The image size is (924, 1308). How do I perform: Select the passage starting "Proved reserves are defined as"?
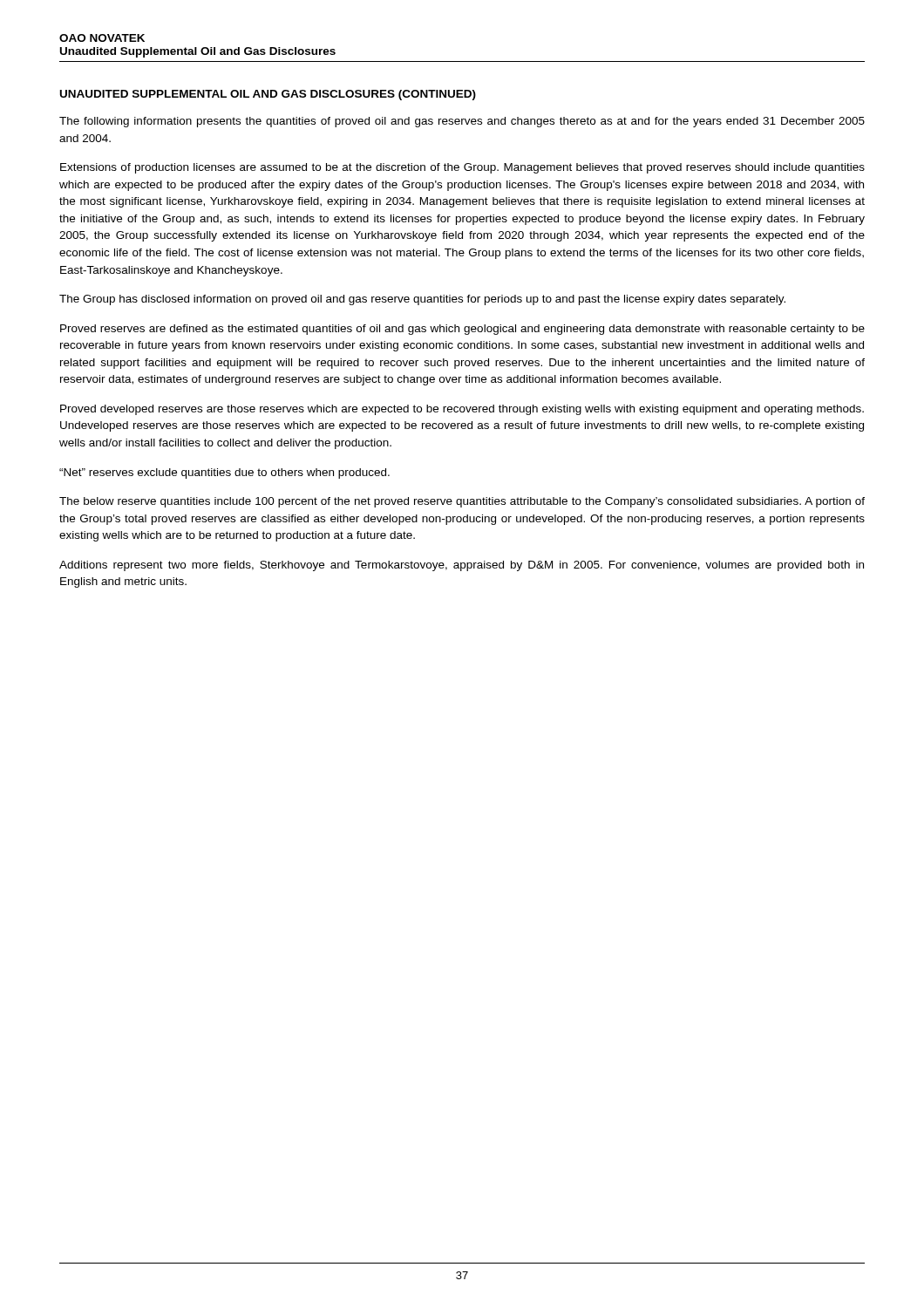coord(462,354)
